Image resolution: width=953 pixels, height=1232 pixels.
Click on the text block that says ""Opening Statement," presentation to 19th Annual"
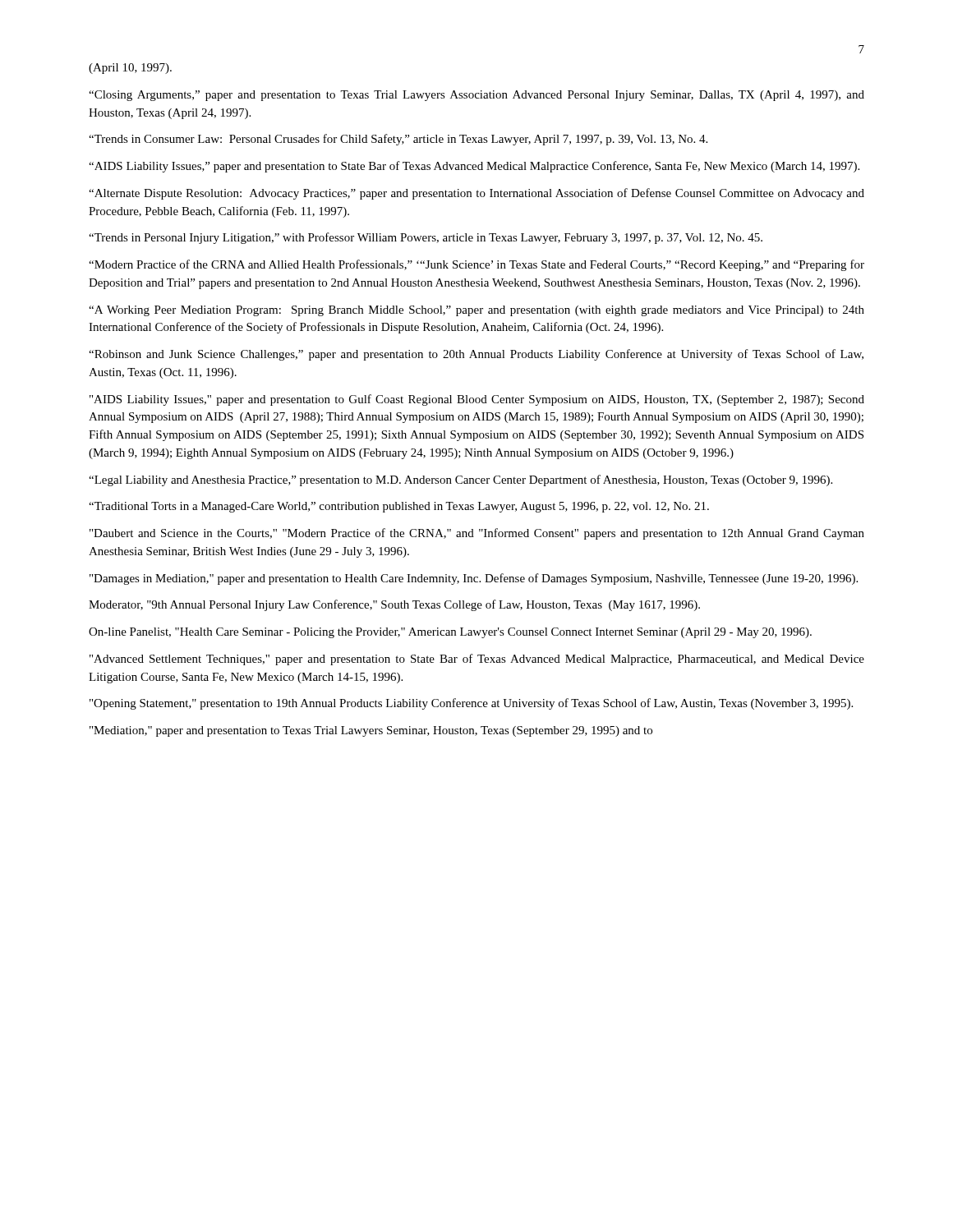click(471, 703)
